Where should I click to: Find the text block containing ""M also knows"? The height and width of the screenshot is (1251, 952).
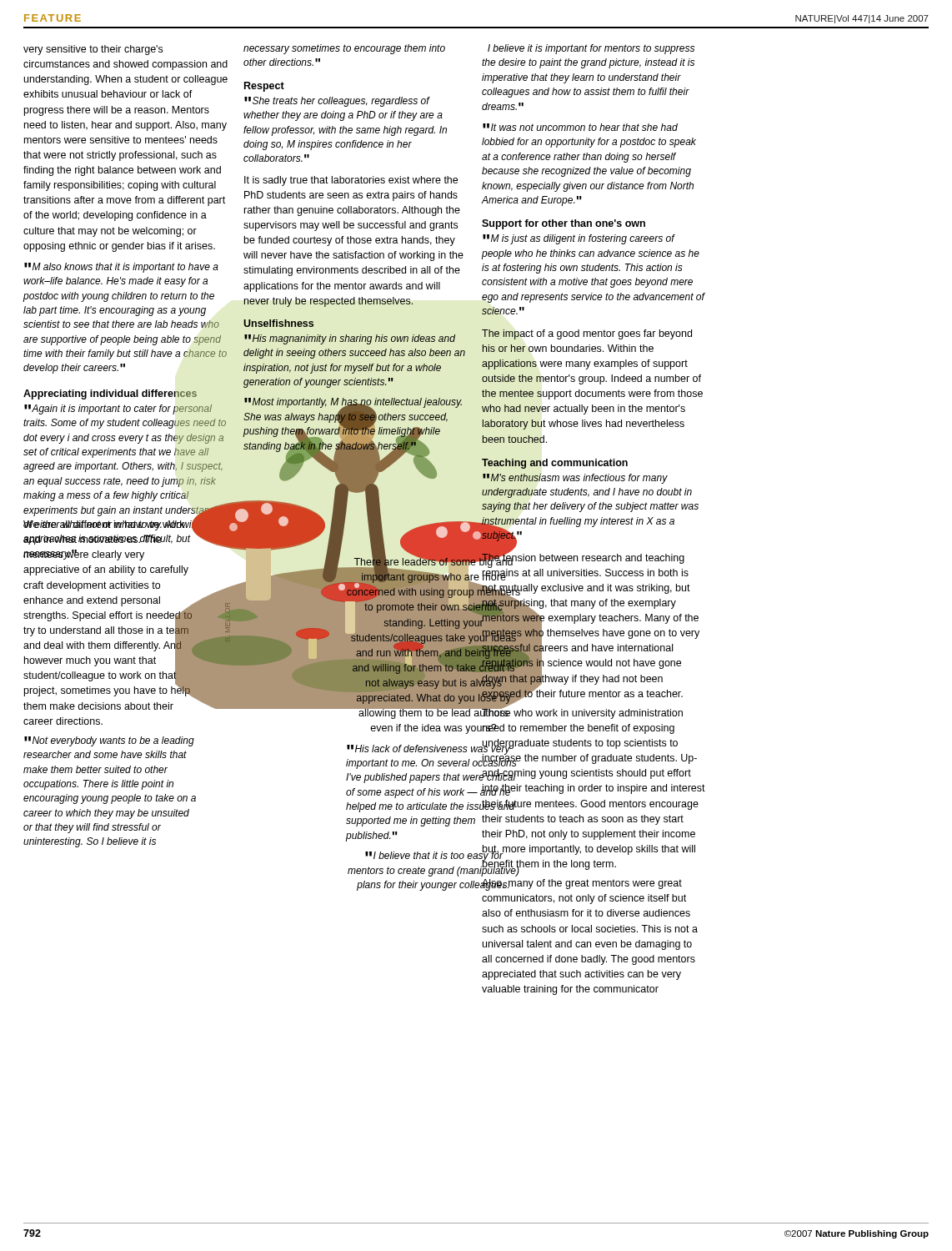(x=125, y=318)
